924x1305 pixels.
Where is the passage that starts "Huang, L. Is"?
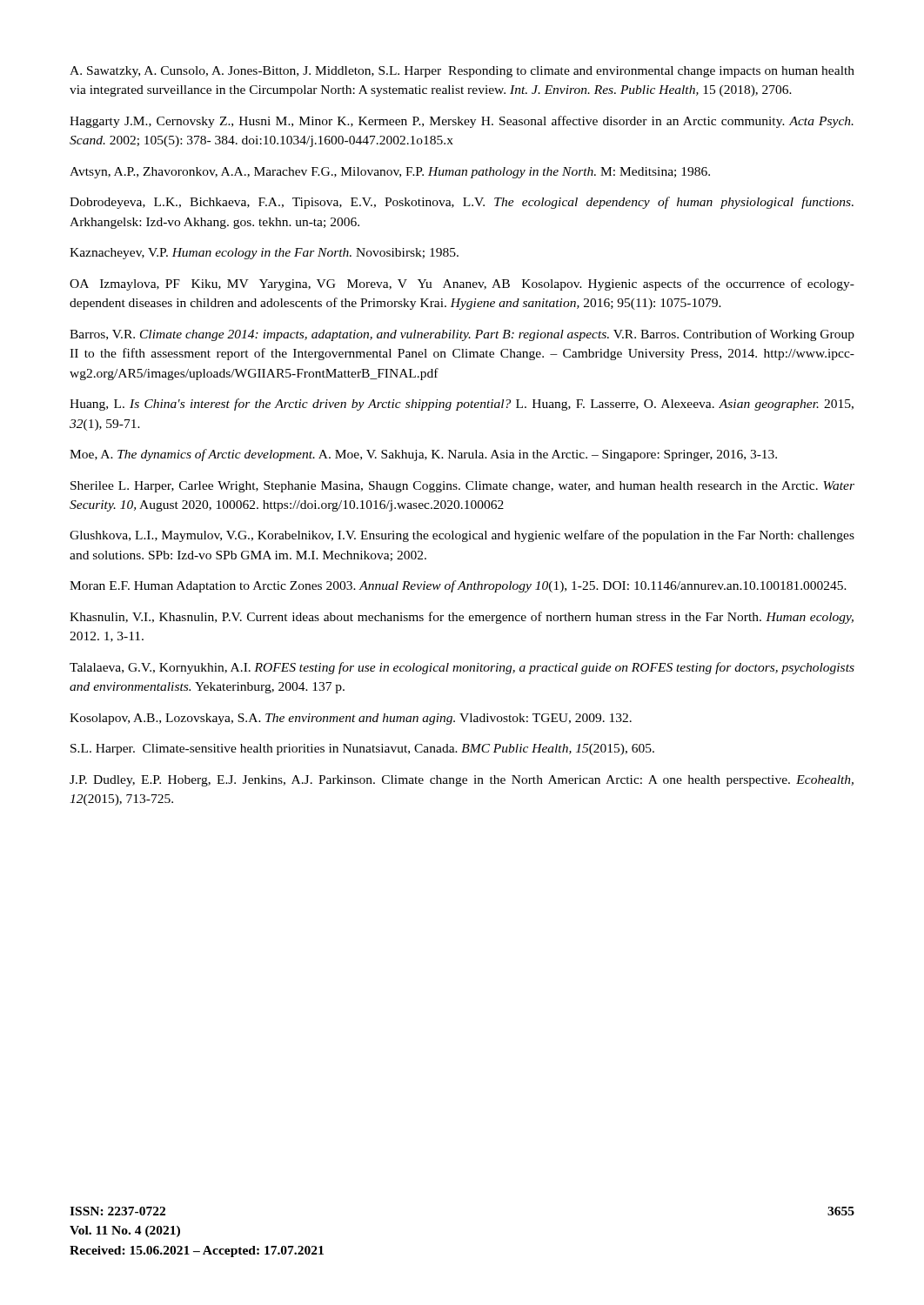pyautogui.click(x=462, y=413)
